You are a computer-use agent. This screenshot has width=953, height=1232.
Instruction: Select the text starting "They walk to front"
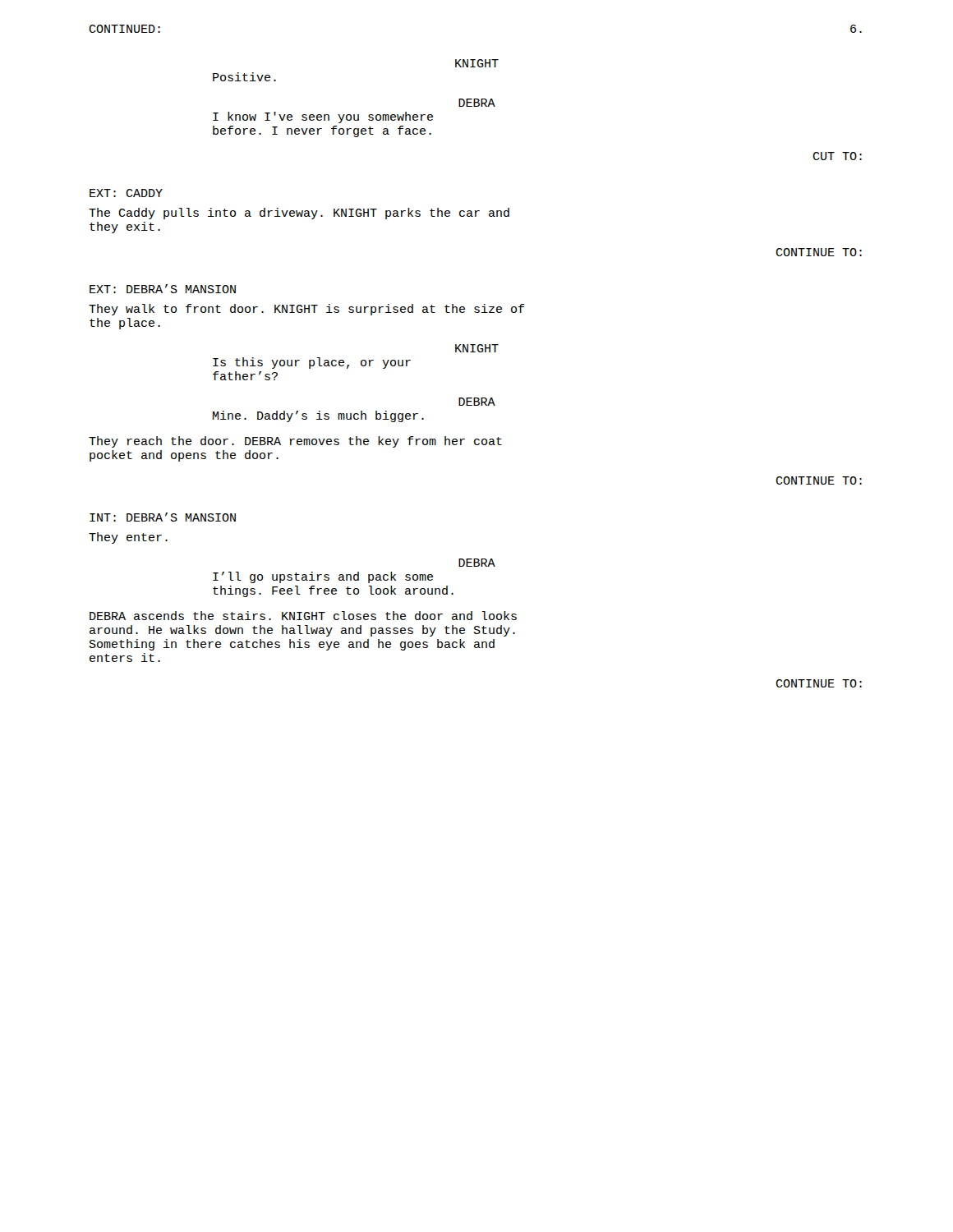point(307,317)
